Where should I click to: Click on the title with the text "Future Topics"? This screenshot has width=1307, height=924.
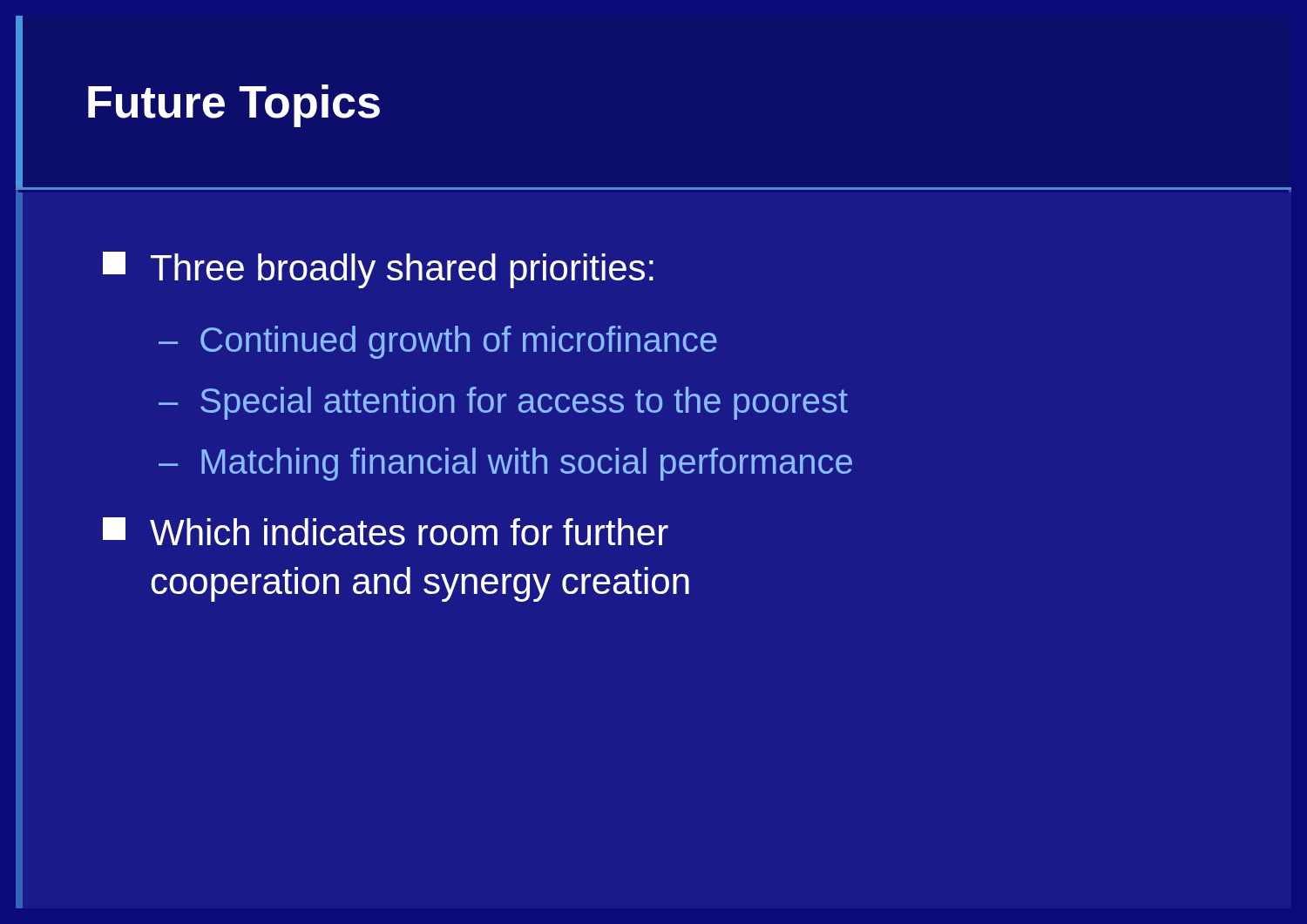233,101
